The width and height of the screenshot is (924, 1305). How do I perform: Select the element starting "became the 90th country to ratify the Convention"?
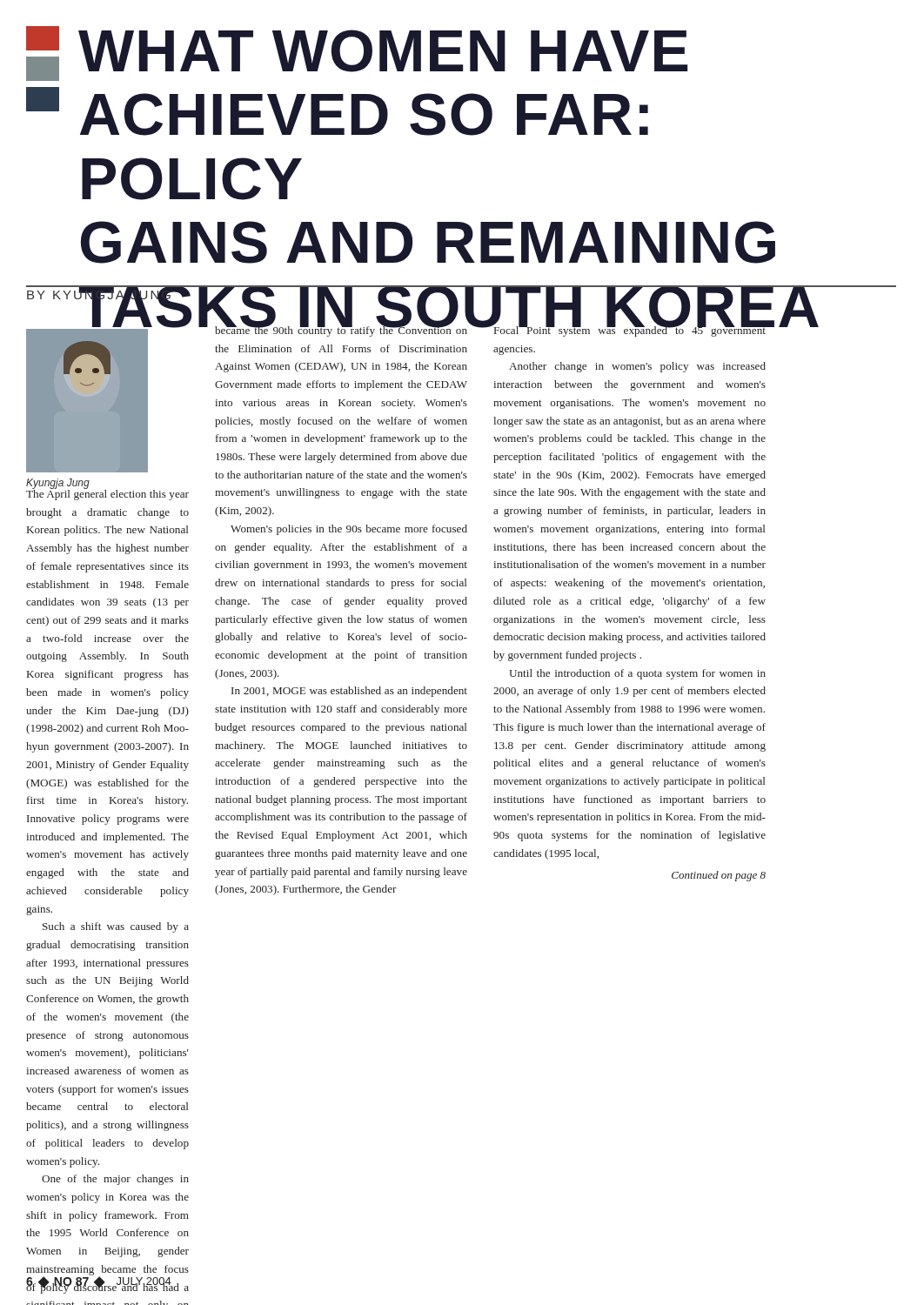(x=341, y=610)
